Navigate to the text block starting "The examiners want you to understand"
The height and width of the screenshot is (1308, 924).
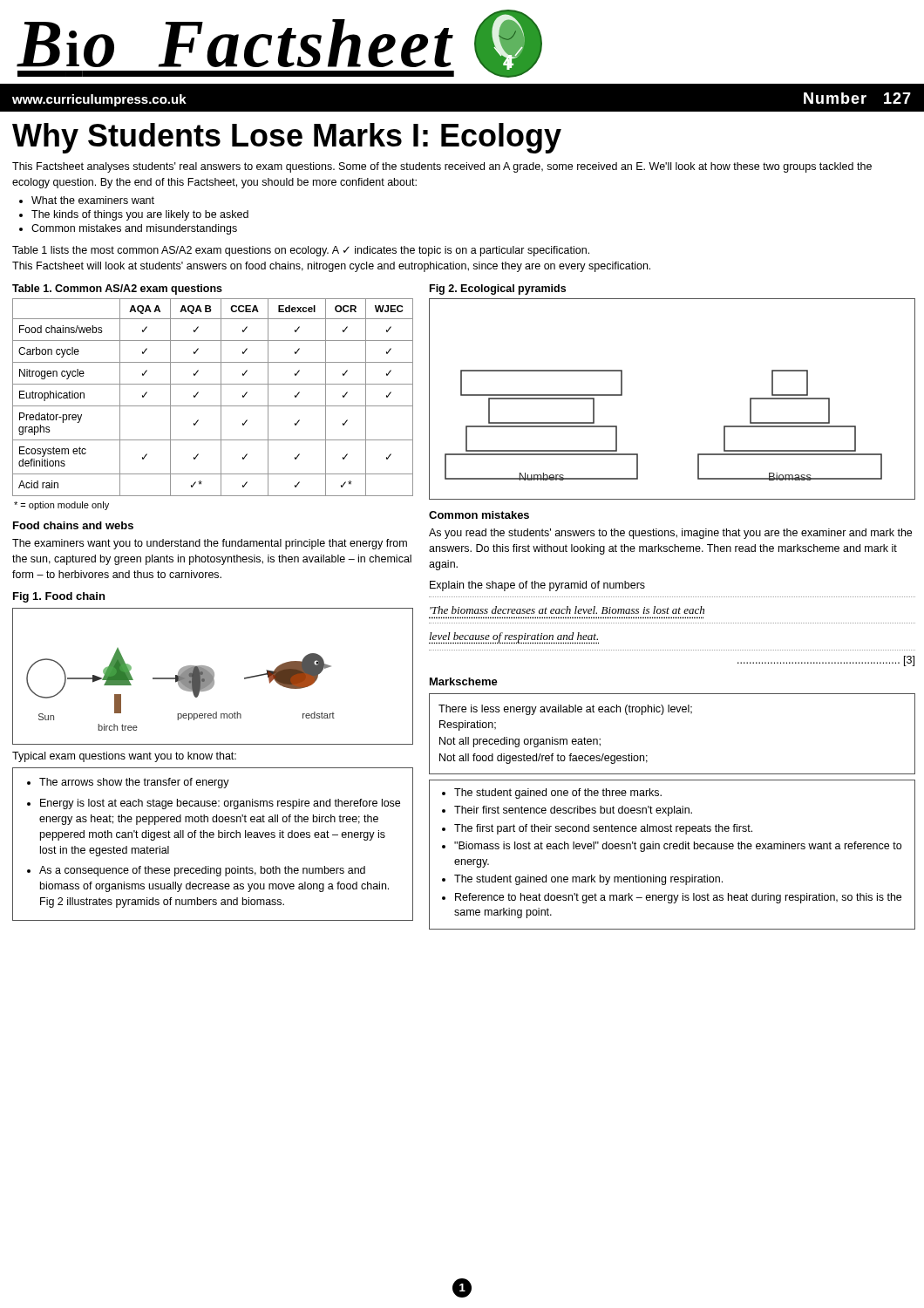[x=212, y=559]
